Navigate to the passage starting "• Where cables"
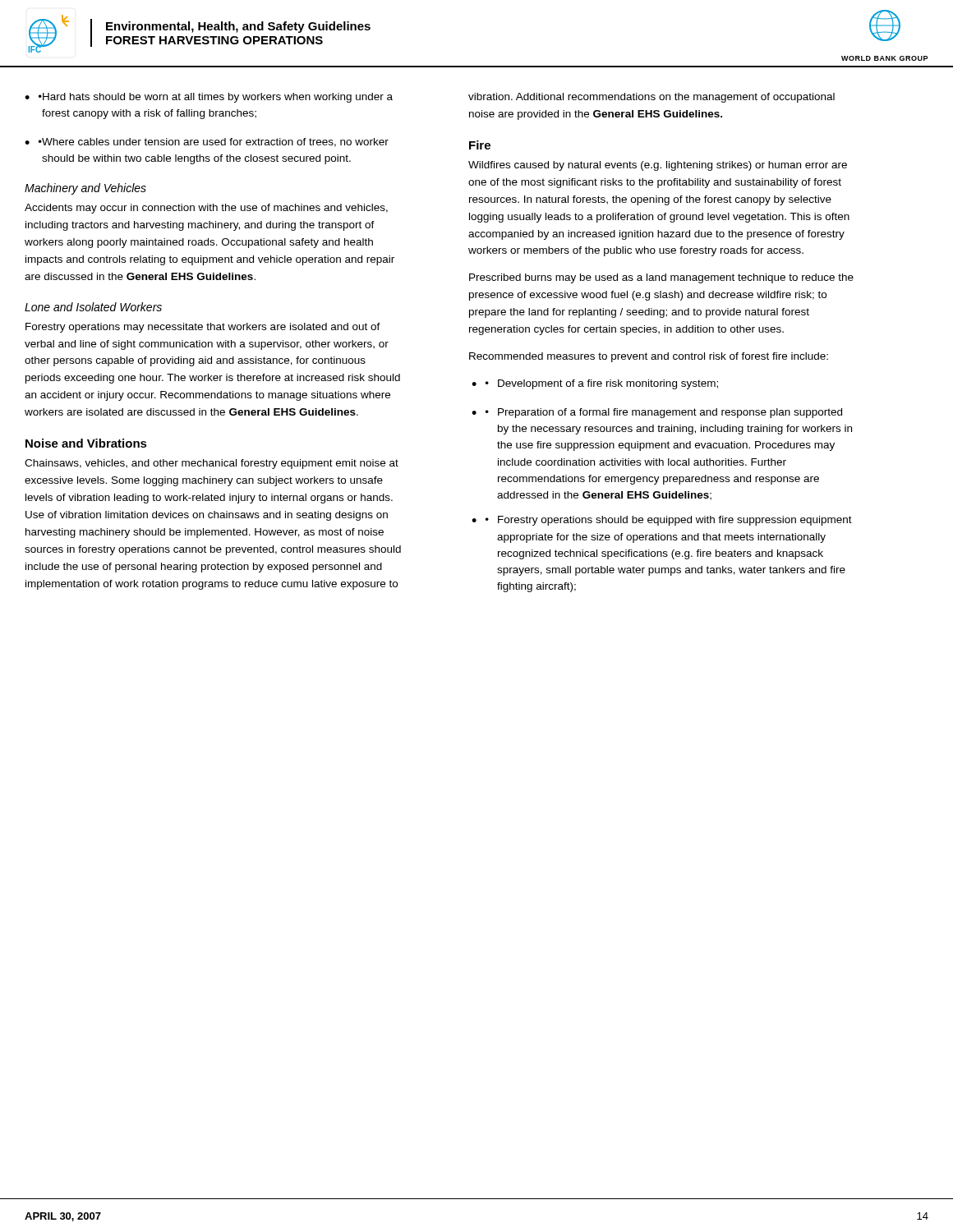 [220, 150]
